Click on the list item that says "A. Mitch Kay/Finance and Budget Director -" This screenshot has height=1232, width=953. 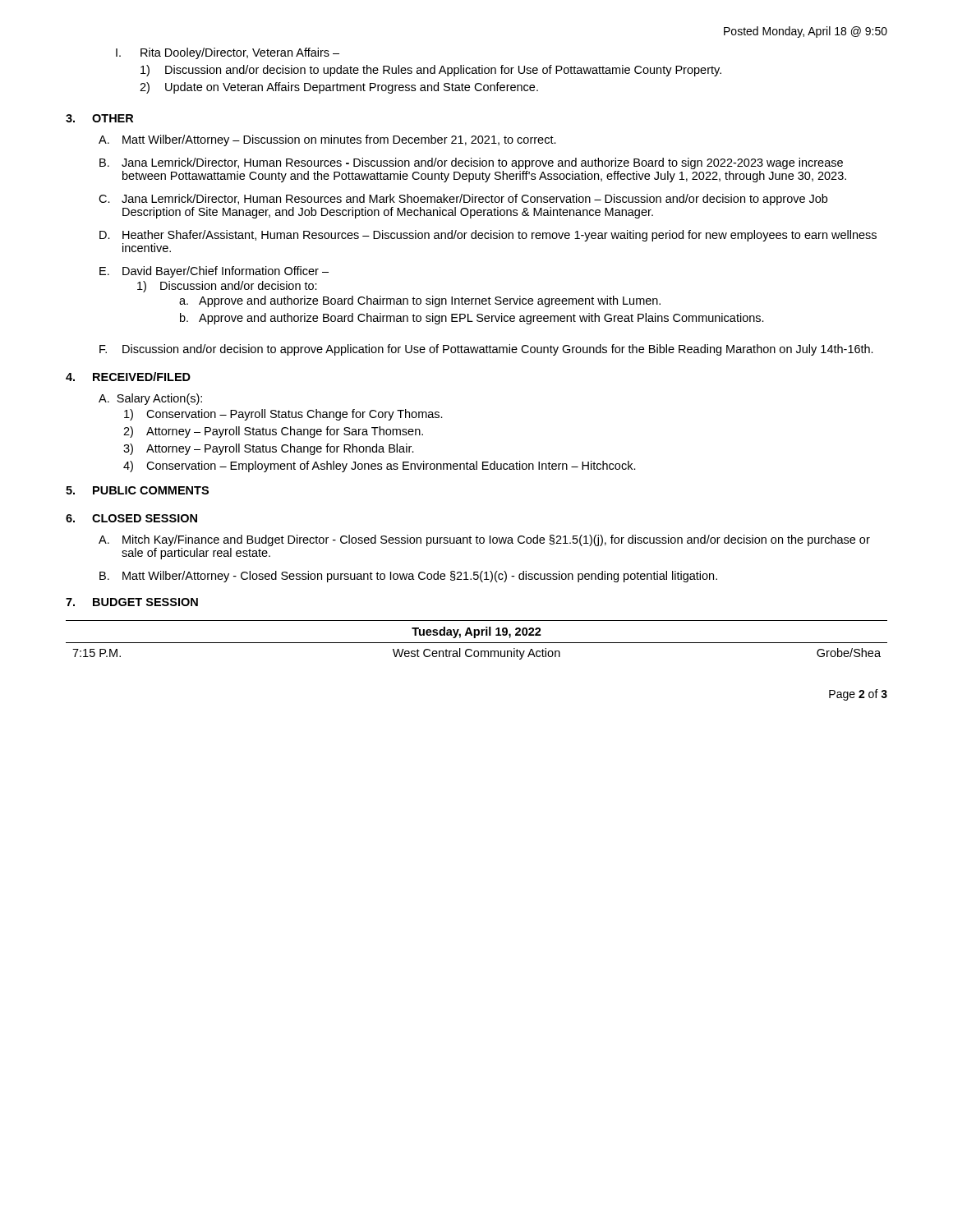(x=493, y=546)
